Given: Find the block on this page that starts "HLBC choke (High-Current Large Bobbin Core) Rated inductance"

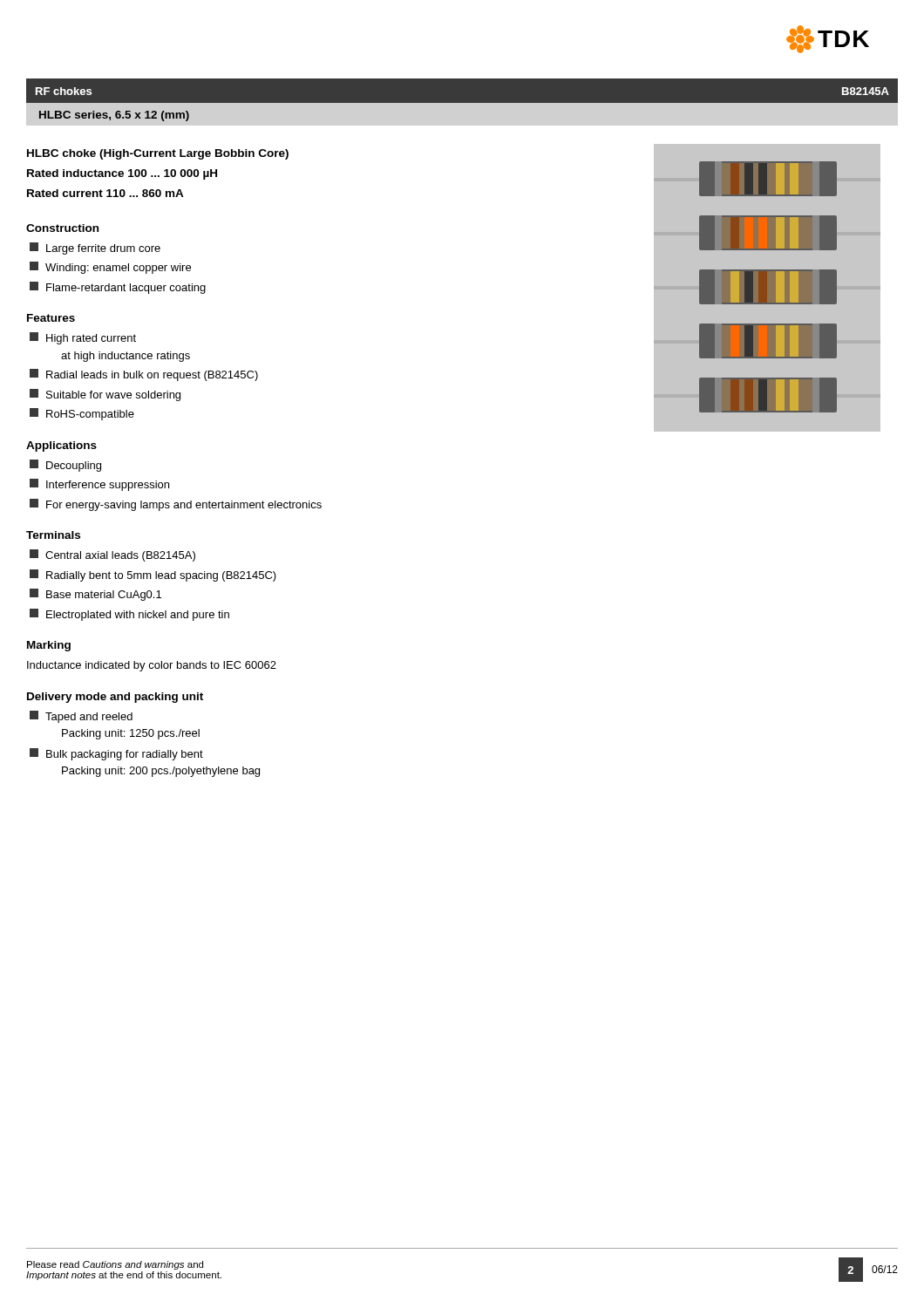Looking at the screenshot, I should coord(158,173).
